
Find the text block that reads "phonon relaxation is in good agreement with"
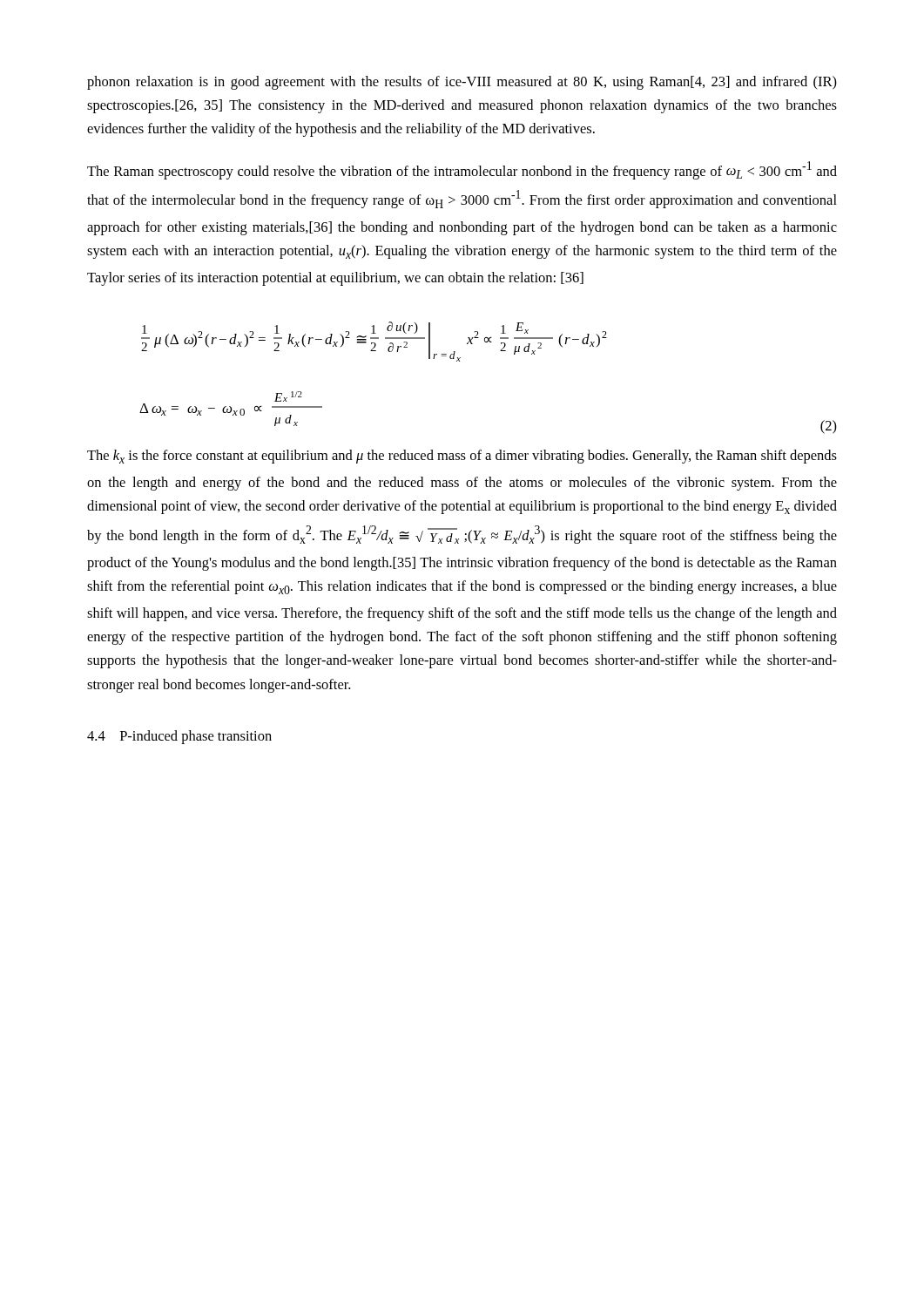462,105
